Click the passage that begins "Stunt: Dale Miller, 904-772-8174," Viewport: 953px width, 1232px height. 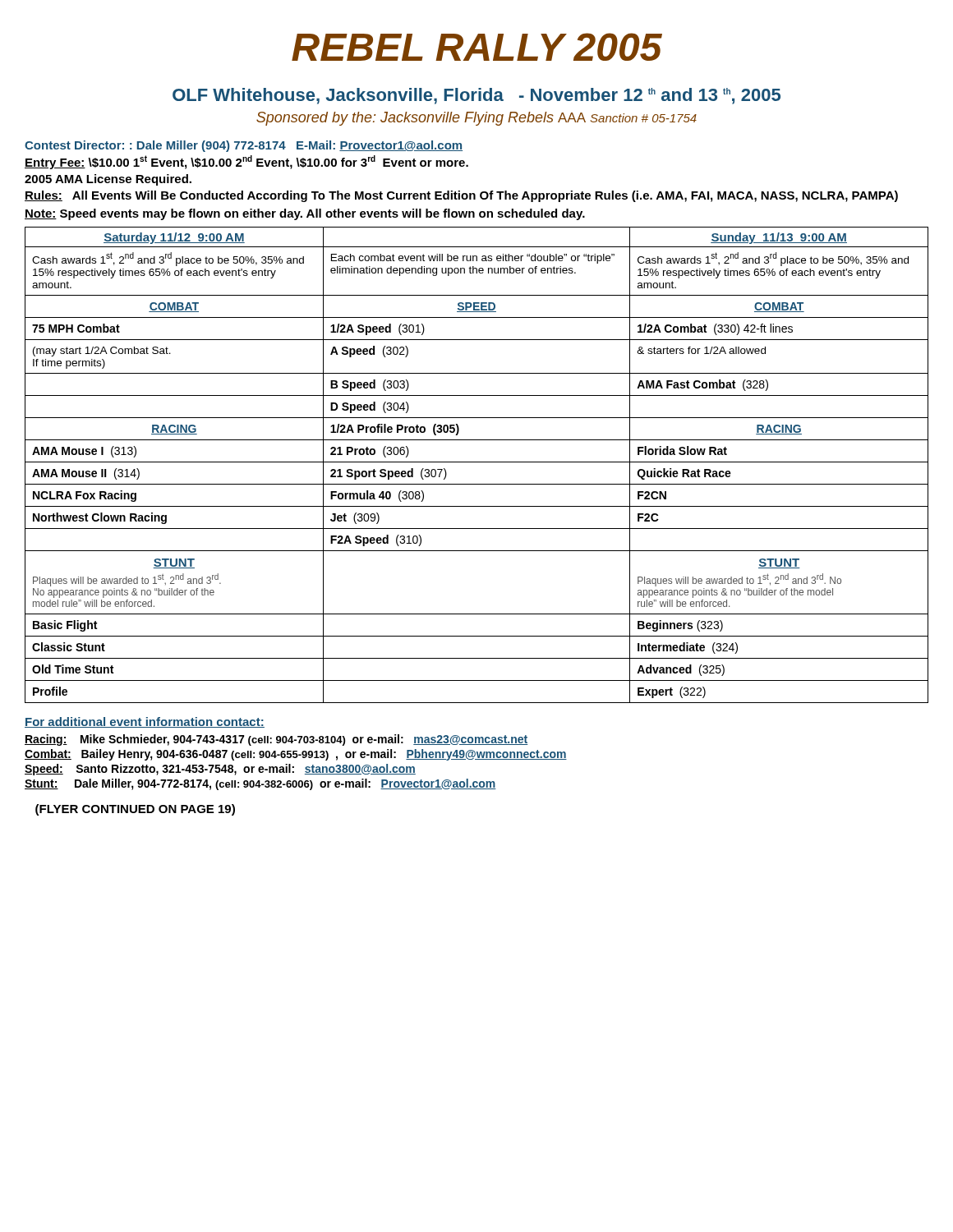pos(260,783)
